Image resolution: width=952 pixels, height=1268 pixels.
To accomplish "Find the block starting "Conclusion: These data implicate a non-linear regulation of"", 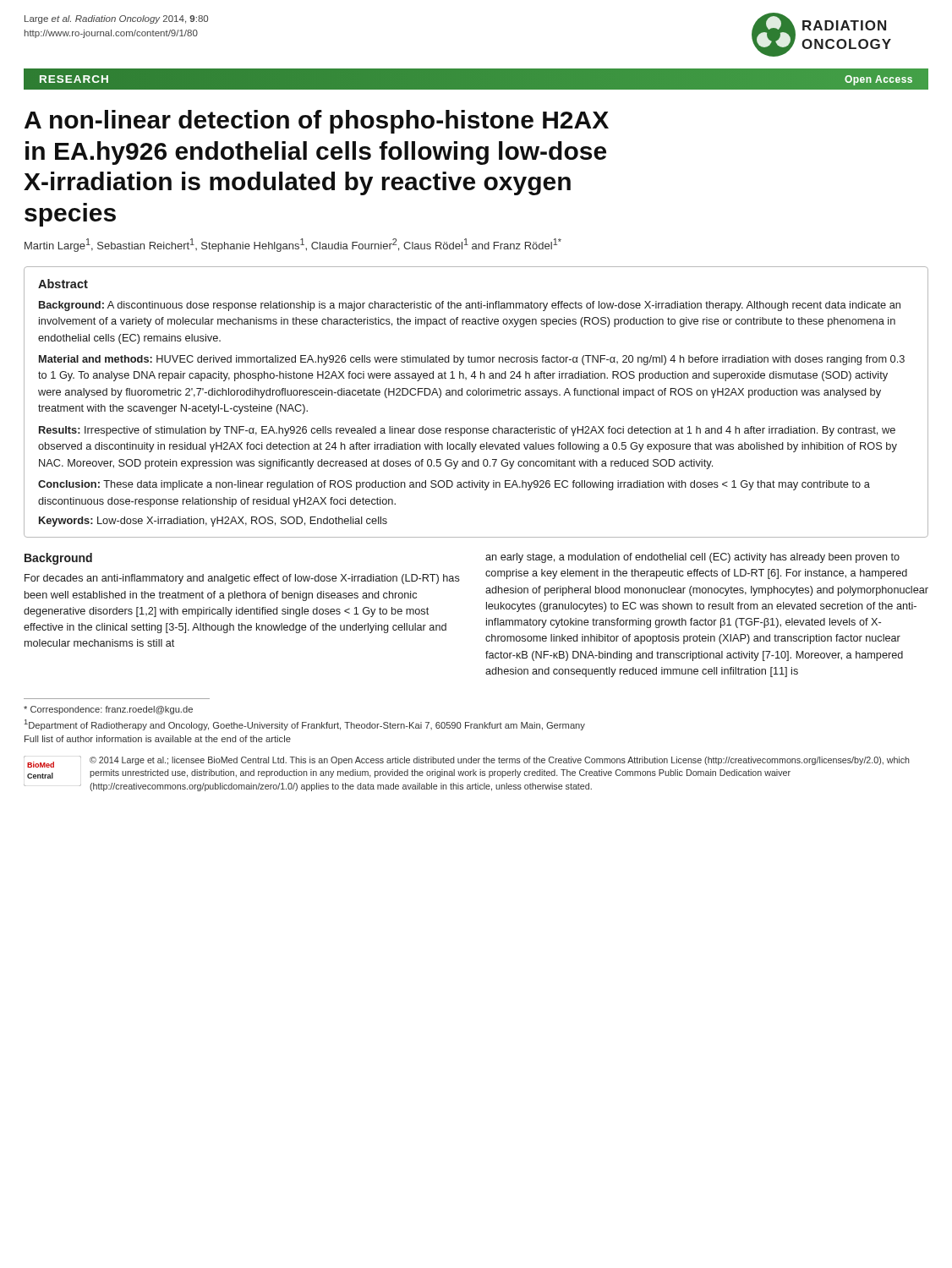I will point(454,492).
